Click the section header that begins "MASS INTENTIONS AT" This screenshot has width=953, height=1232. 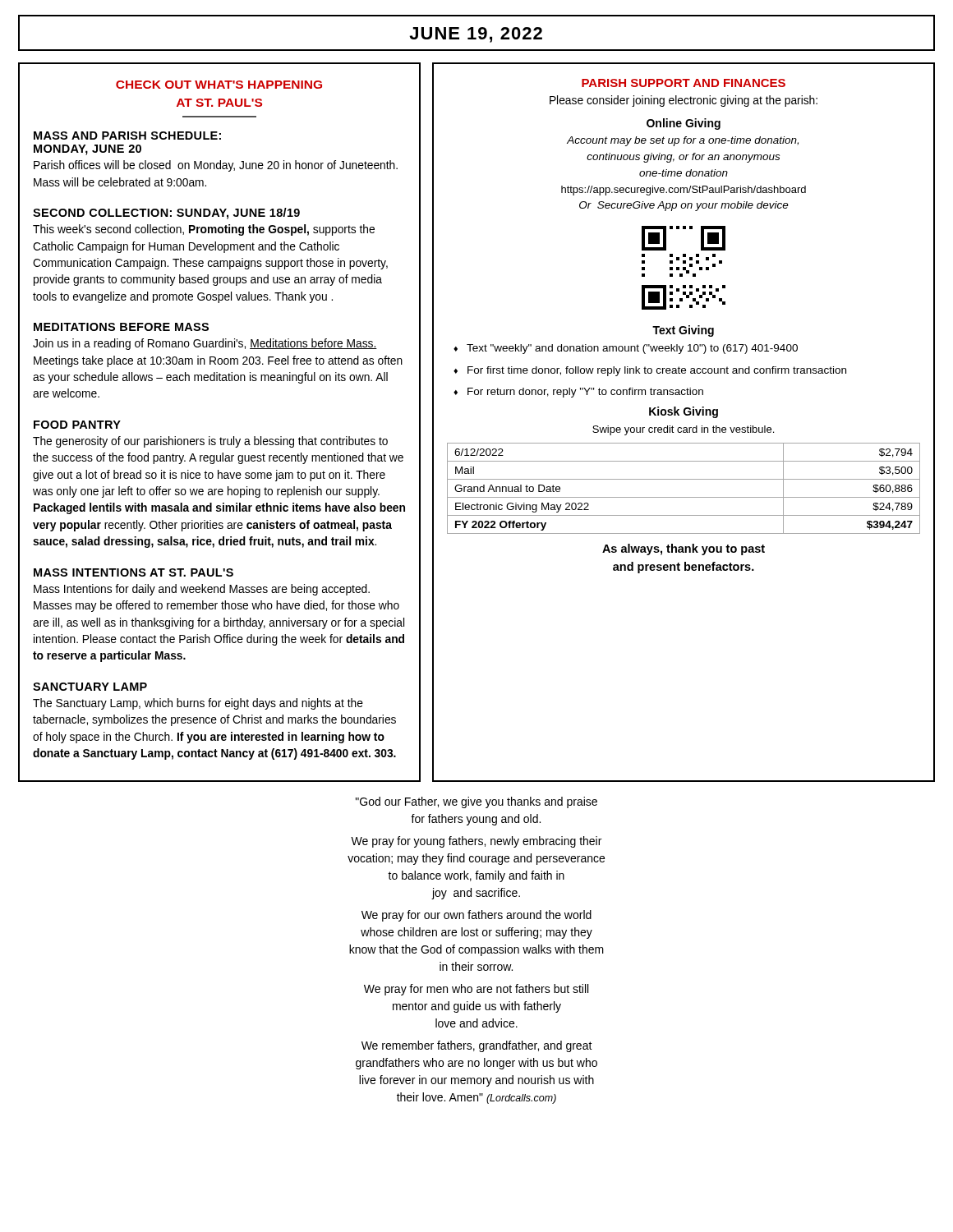click(133, 572)
